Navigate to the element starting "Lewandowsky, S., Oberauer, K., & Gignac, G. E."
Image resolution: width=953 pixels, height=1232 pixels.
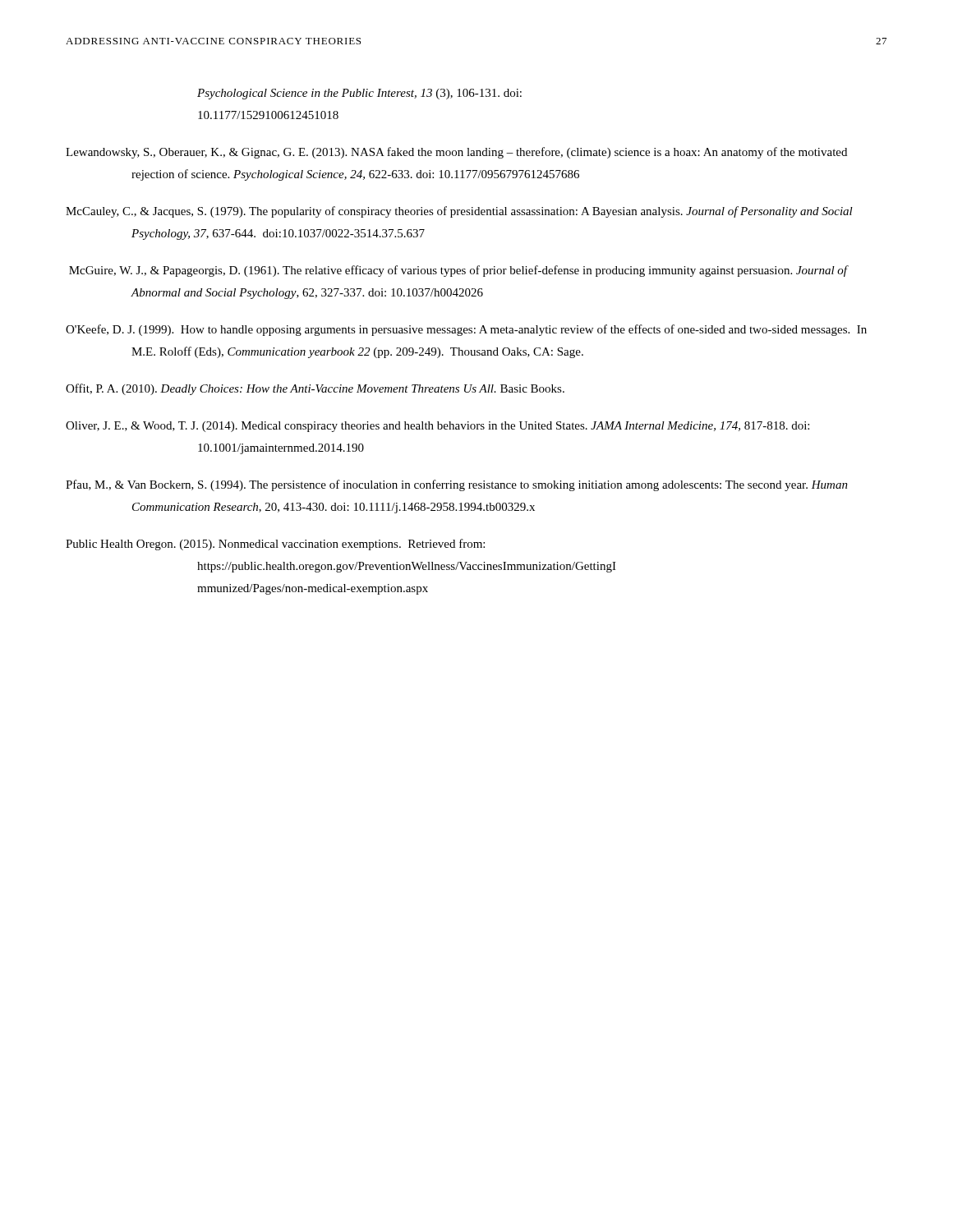[457, 163]
